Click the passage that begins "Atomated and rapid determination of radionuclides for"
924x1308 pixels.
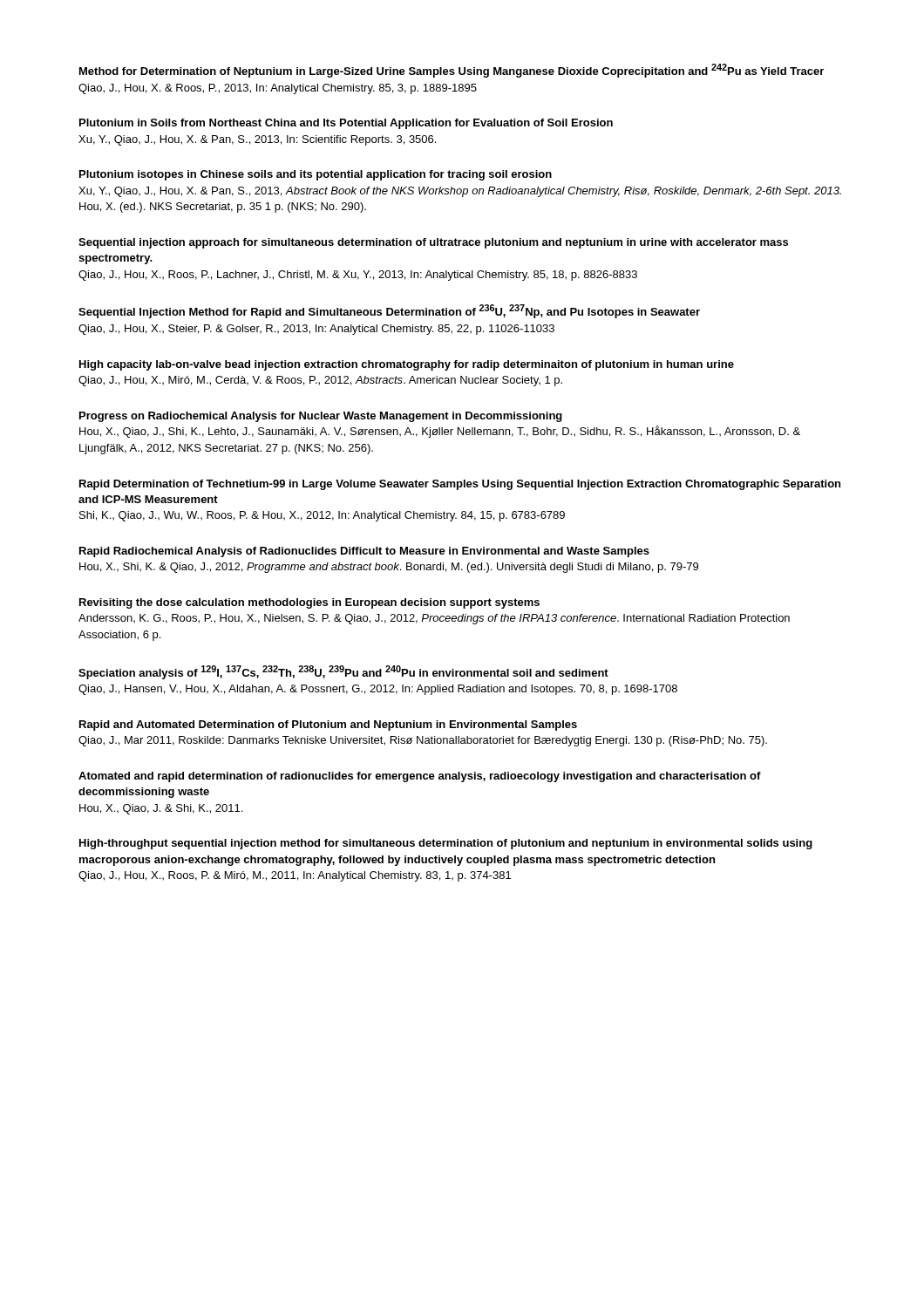click(462, 793)
